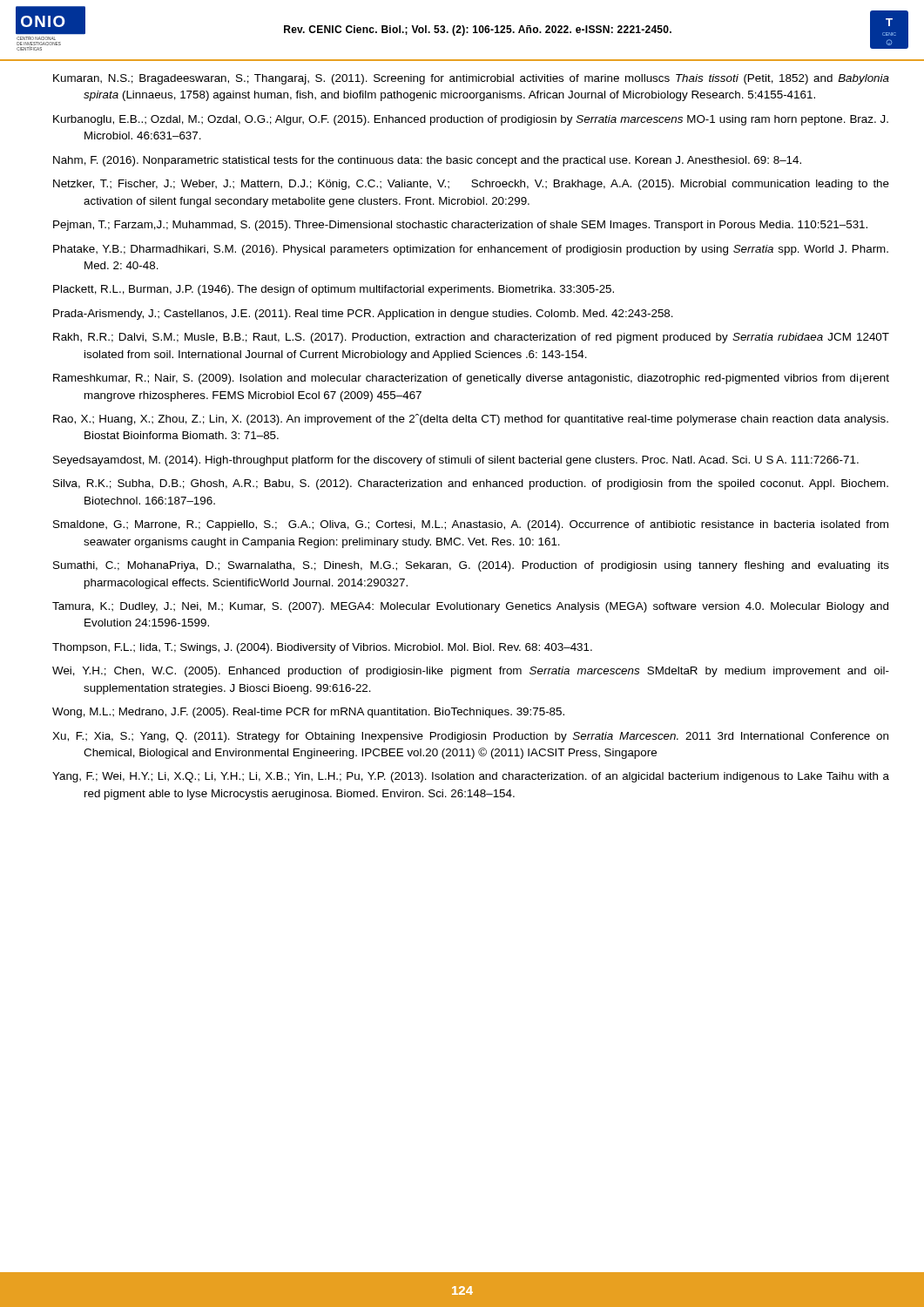The width and height of the screenshot is (924, 1307).
Task: Click on the list item that says "Wei, Y.H.; Chen, W.C."
Action: (471, 679)
